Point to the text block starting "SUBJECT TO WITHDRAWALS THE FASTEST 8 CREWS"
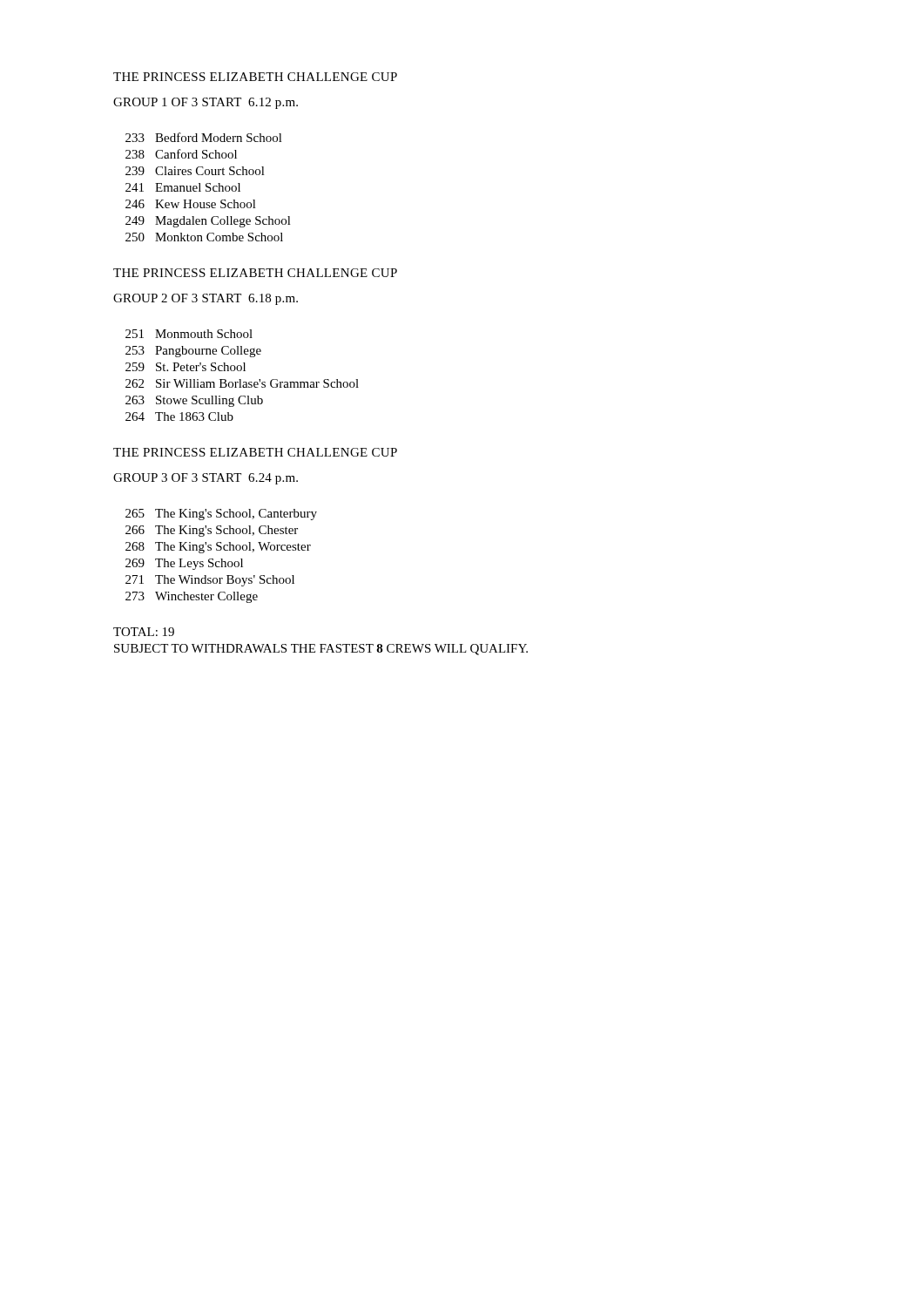Viewport: 924px width, 1307px height. click(x=321, y=648)
